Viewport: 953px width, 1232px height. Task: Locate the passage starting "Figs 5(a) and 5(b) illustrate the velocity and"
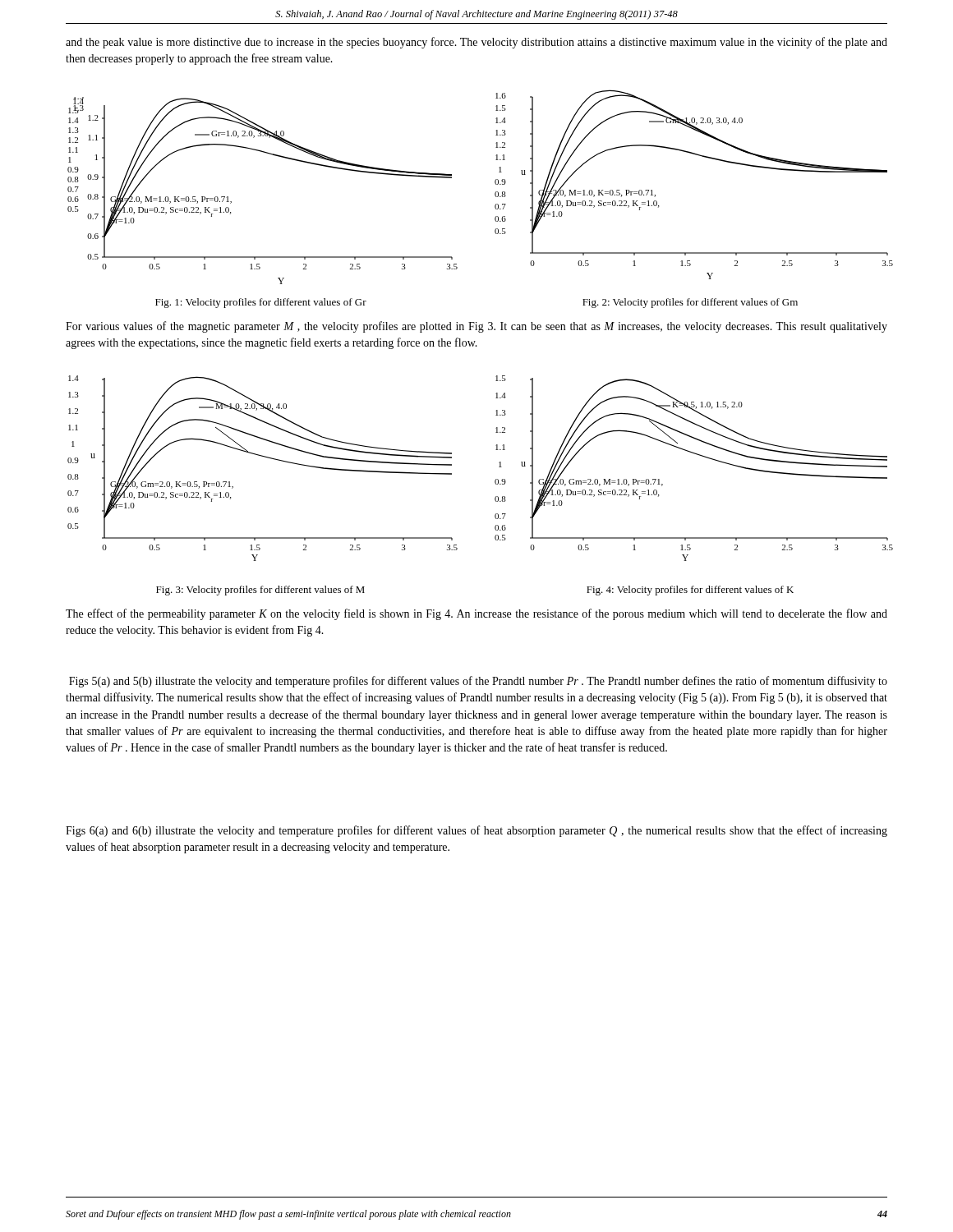(476, 715)
